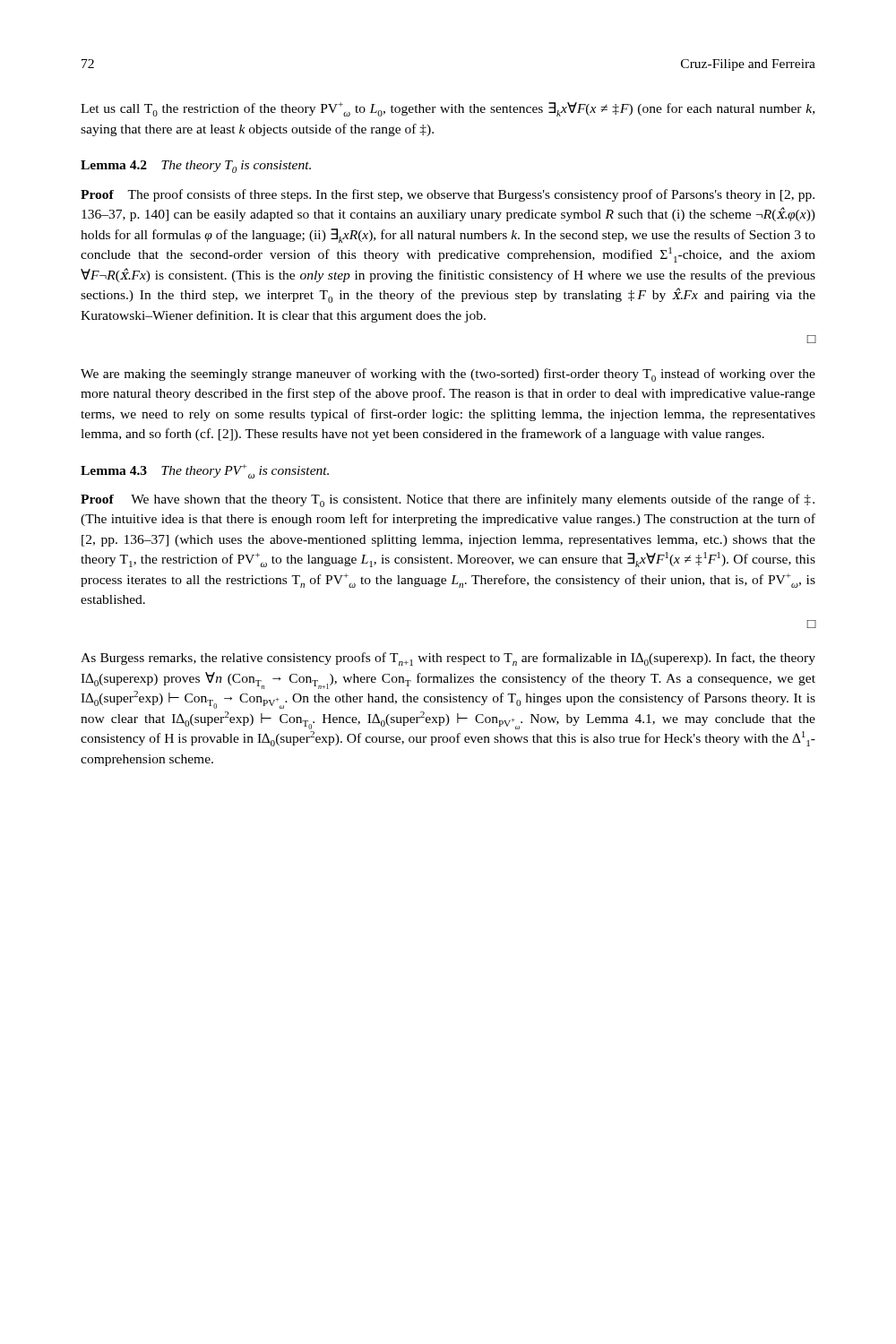Click on the element starting "Lemma 4.2 The theory T0 is consistent."
The height and width of the screenshot is (1344, 896).
tap(196, 166)
